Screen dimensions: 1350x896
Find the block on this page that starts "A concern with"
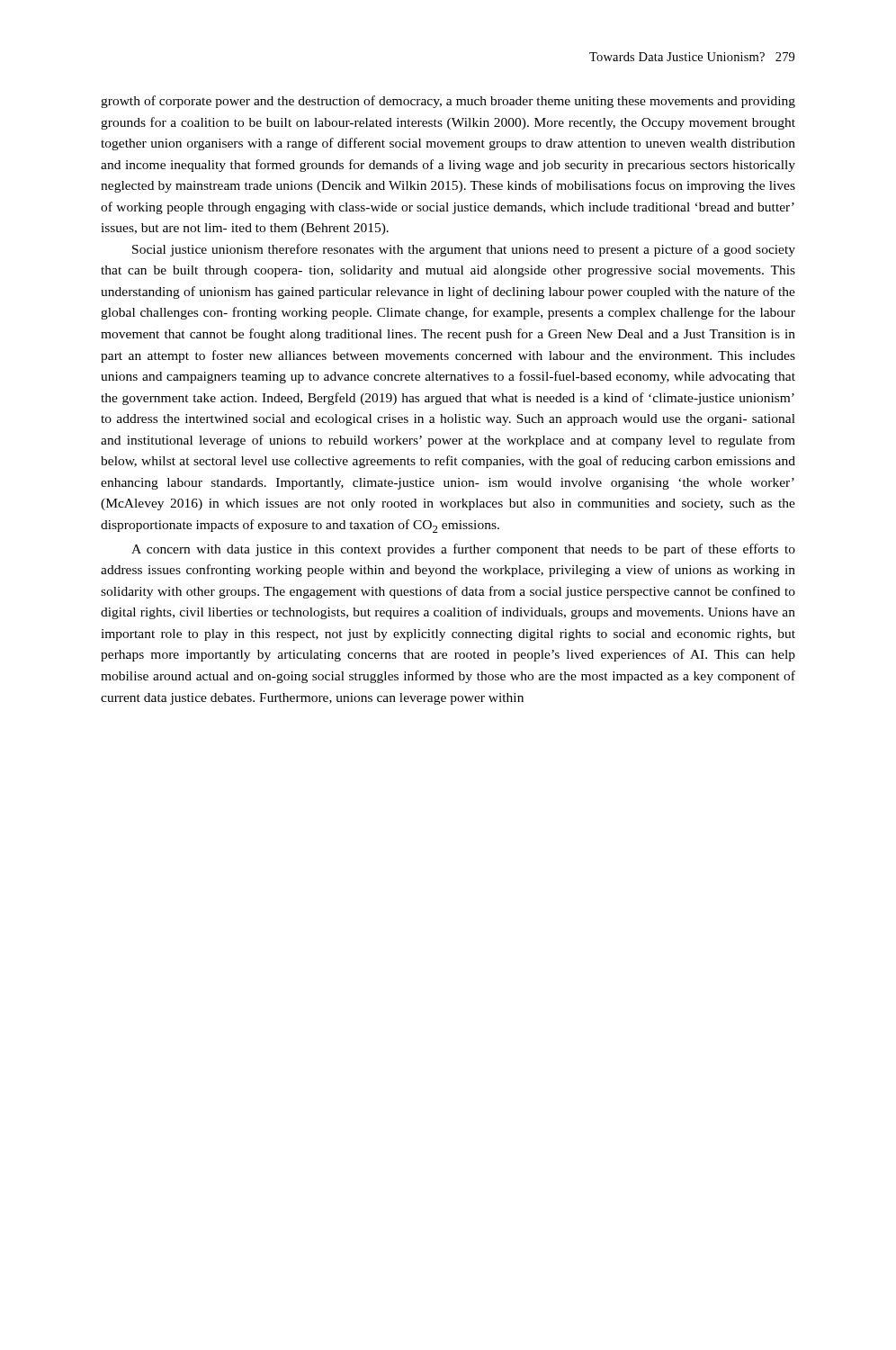[x=448, y=623]
